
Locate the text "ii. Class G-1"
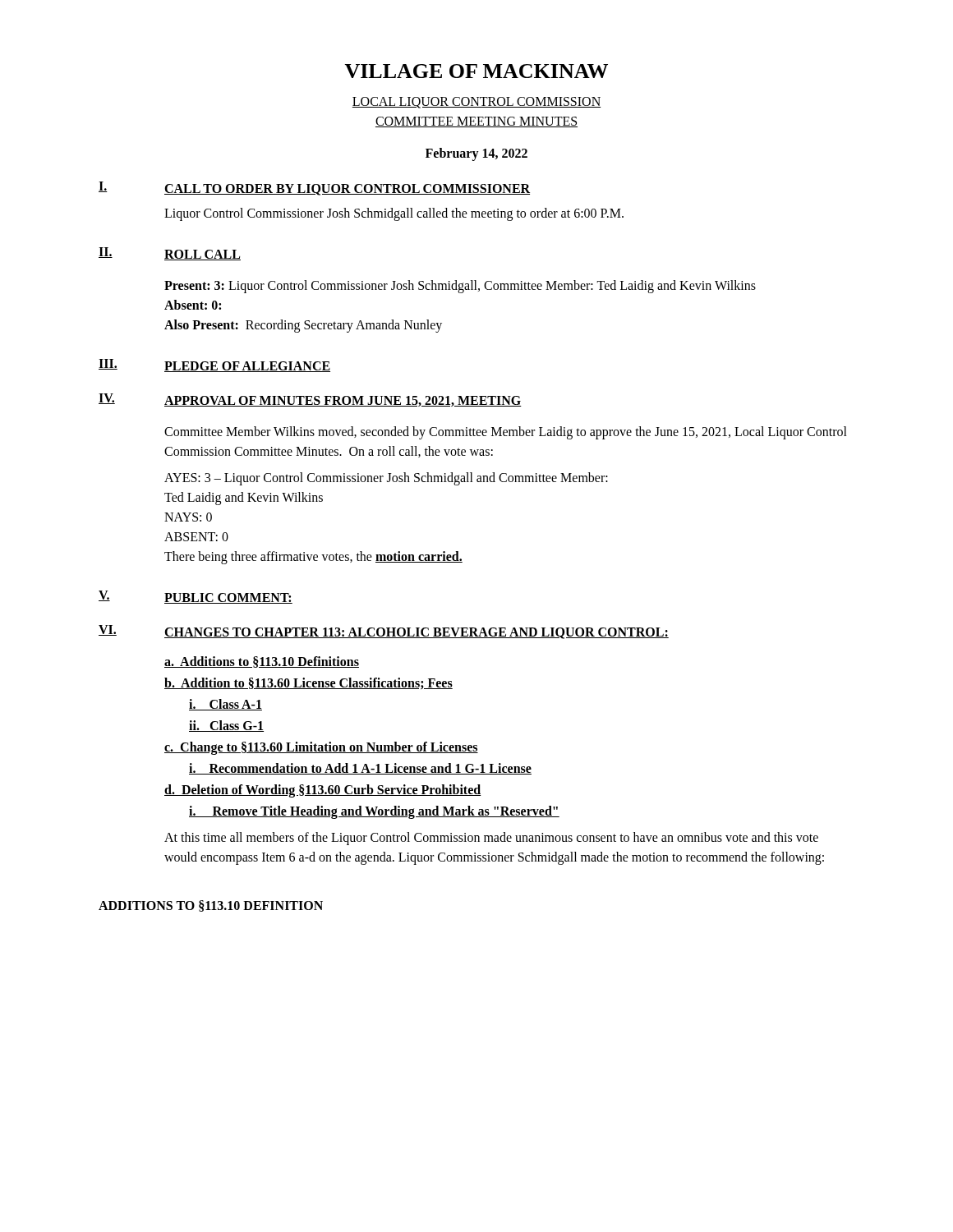pos(226,726)
